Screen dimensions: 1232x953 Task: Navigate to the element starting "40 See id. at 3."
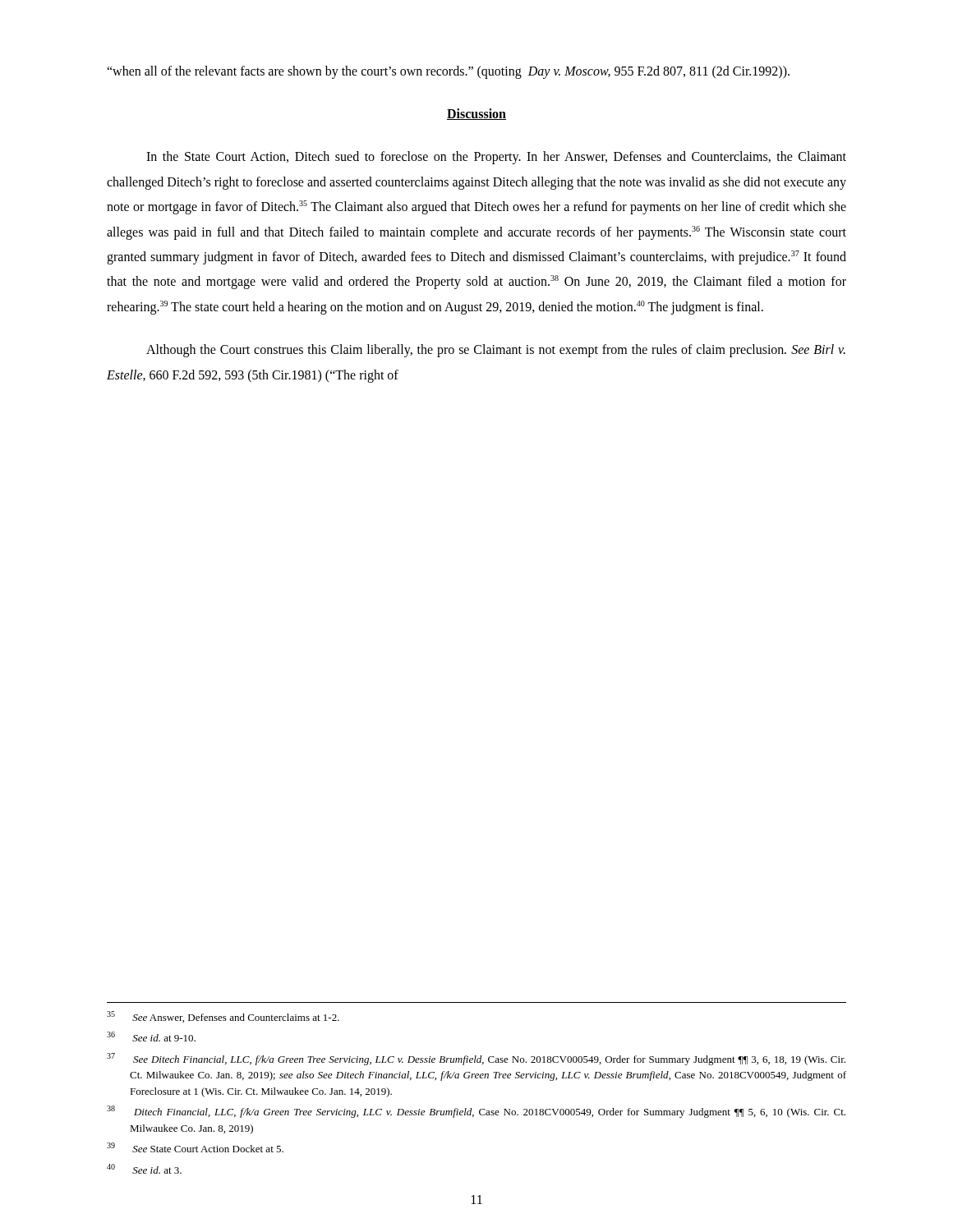[x=144, y=1169]
